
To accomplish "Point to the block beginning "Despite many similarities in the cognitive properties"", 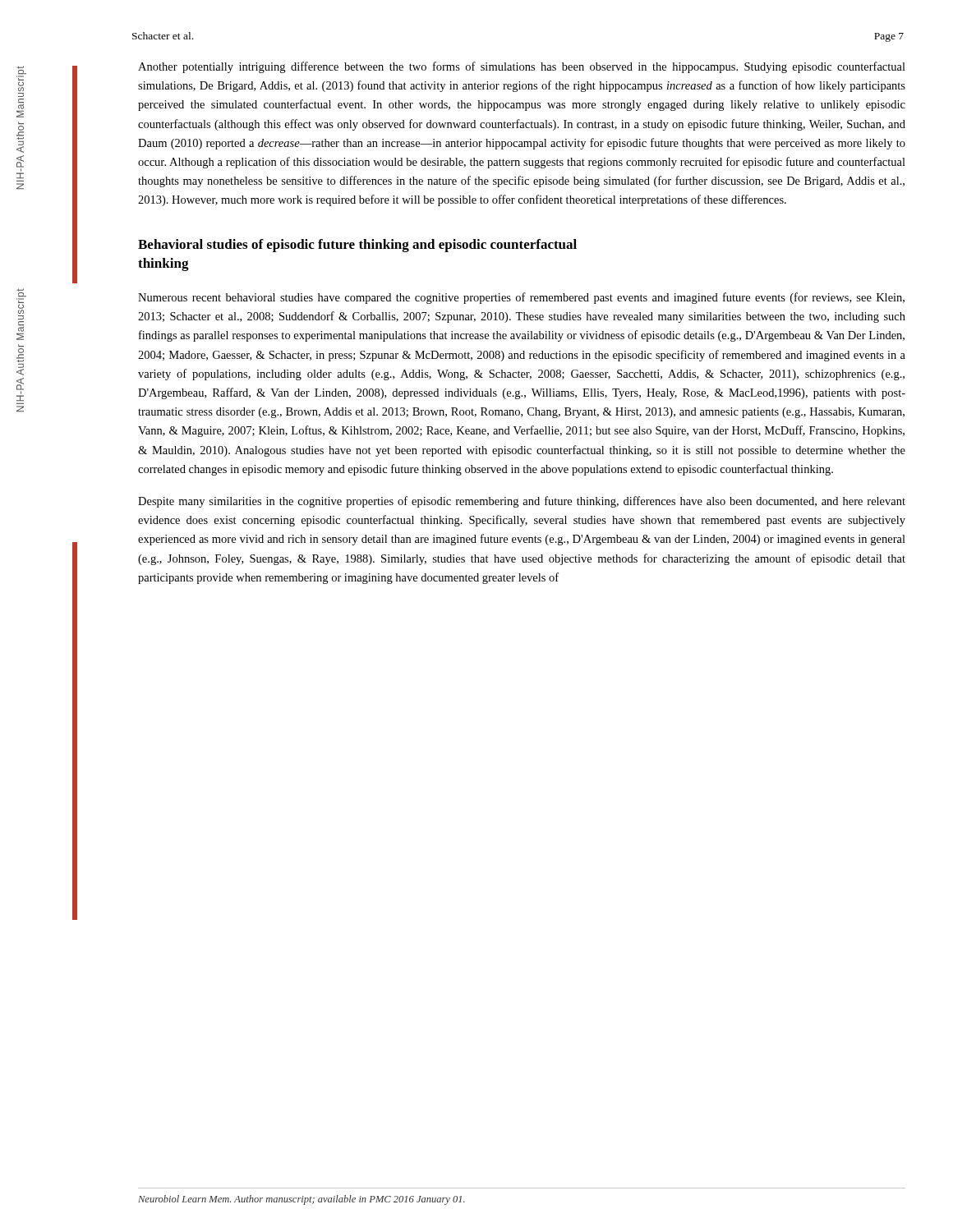I will tap(522, 539).
